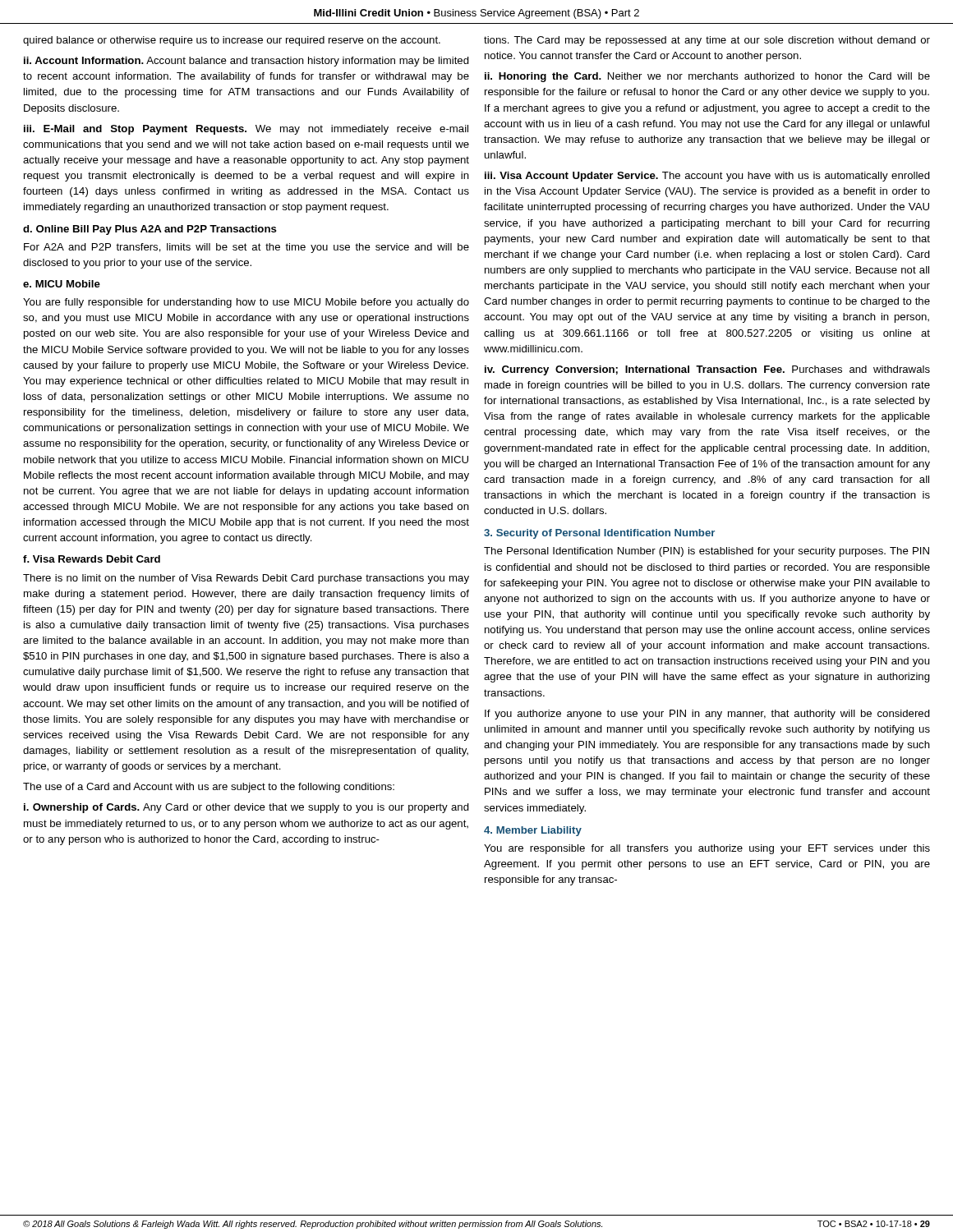This screenshot has height=1232, width=953.
Task: Find the text starting "iv. Currency Conversion; International Transaction Fee. Purchases"
Action: [707, 440]
